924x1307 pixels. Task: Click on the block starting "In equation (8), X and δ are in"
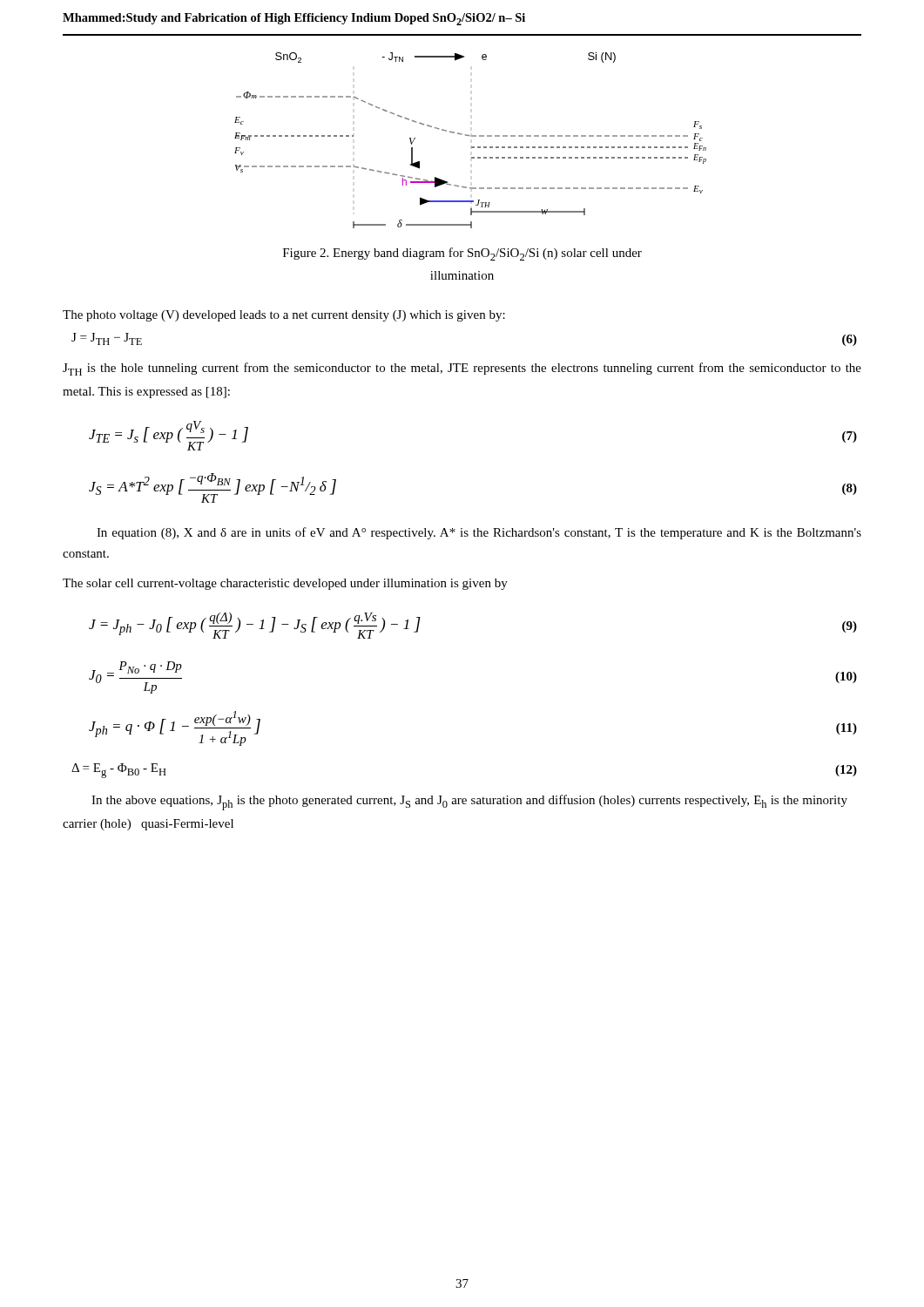pyautogui.click(x=462, y=543)
